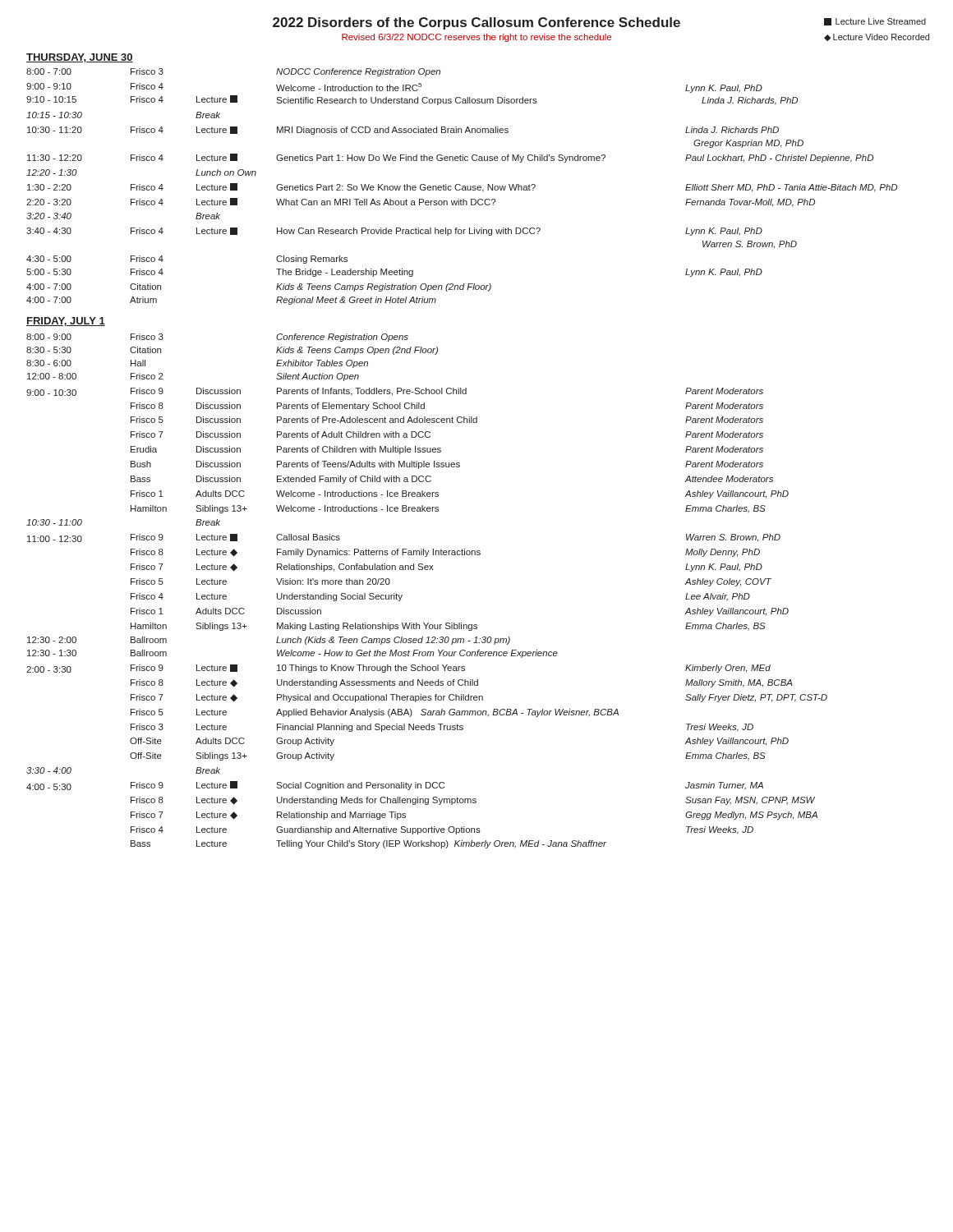
Task: Locate the text "FRIDAY, JULY 1"
Action: [66, 321]
